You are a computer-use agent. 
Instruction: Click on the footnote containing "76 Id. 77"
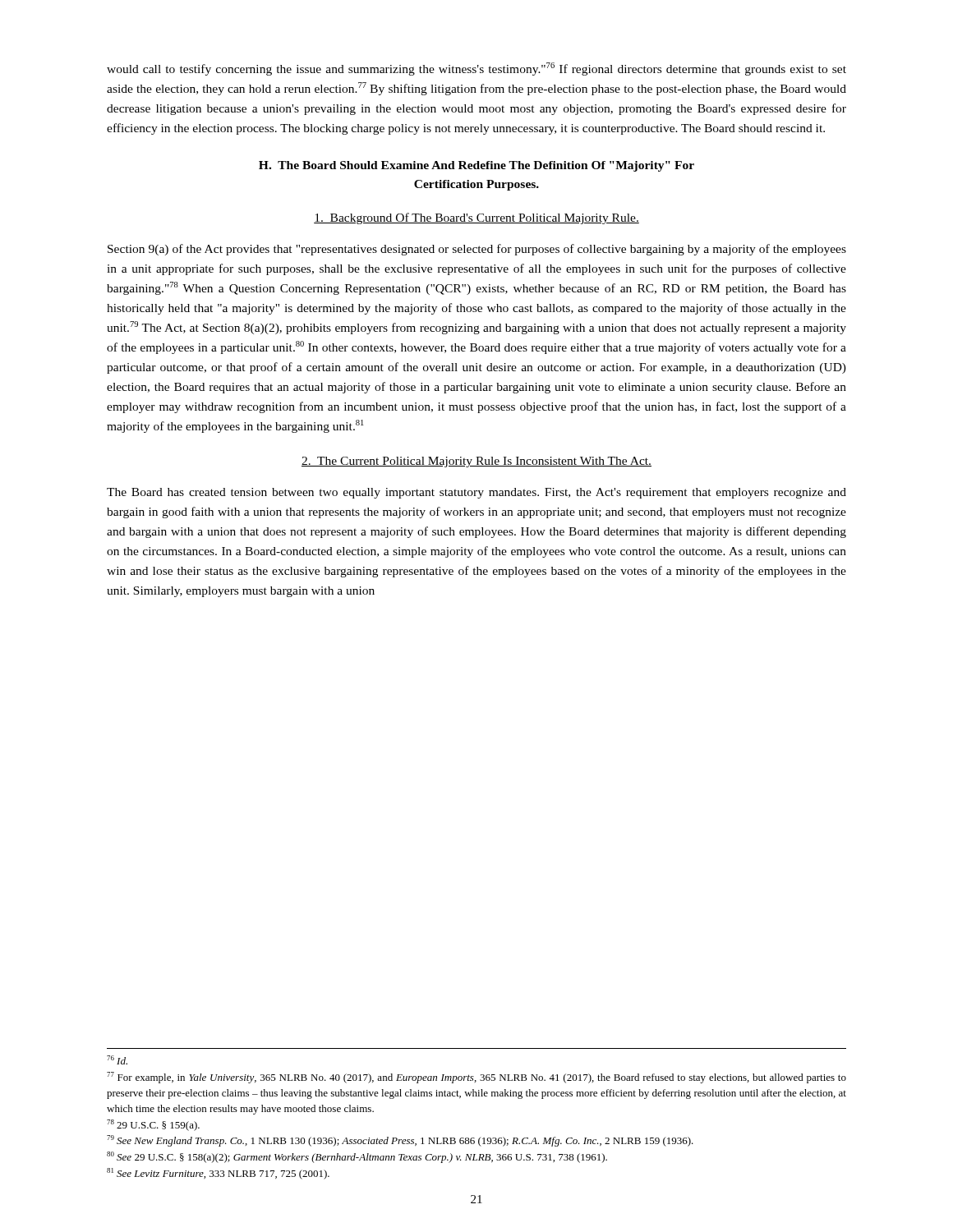(x=117, y=1060)
